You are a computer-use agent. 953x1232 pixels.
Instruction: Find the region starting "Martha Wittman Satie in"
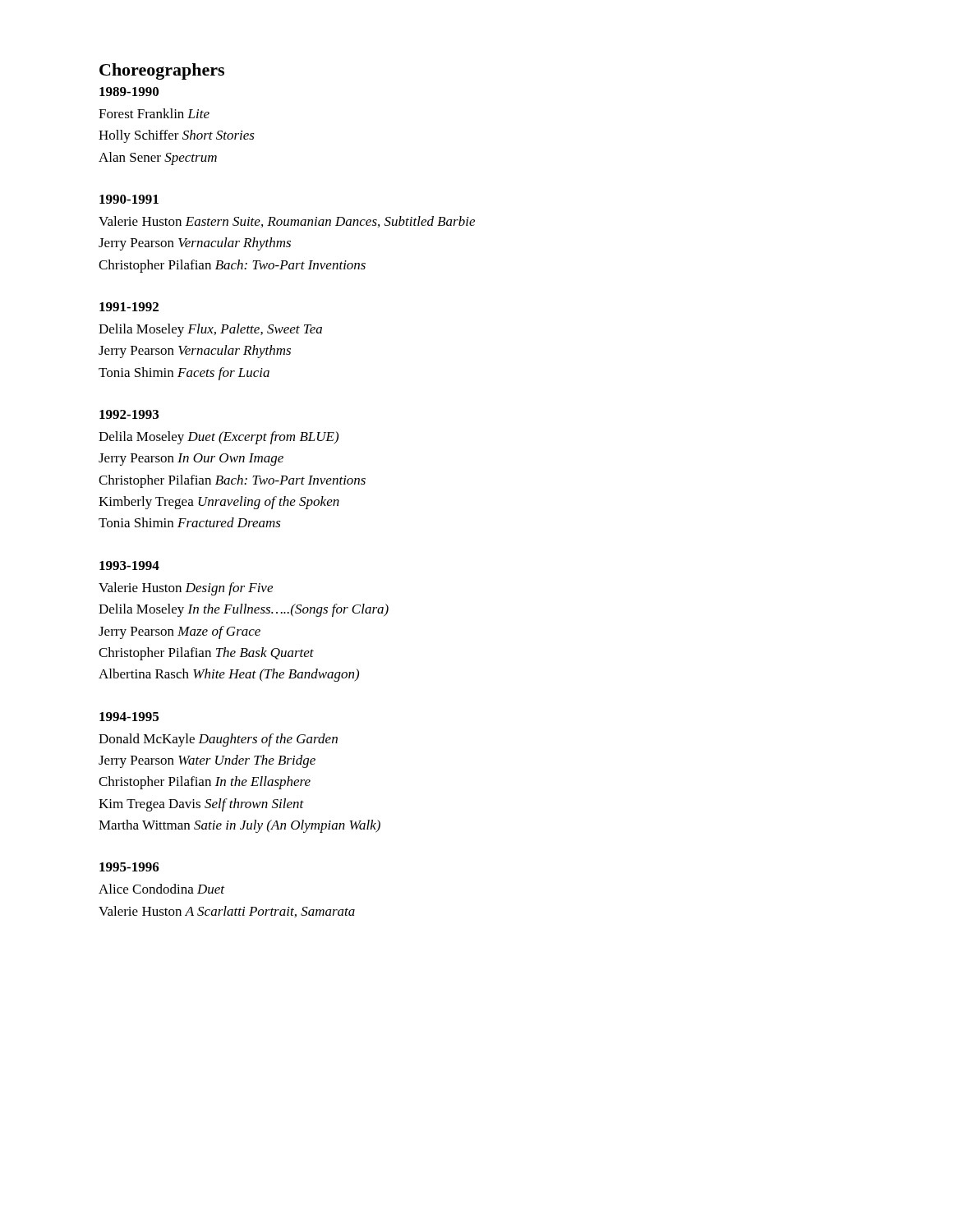point(240,825)
